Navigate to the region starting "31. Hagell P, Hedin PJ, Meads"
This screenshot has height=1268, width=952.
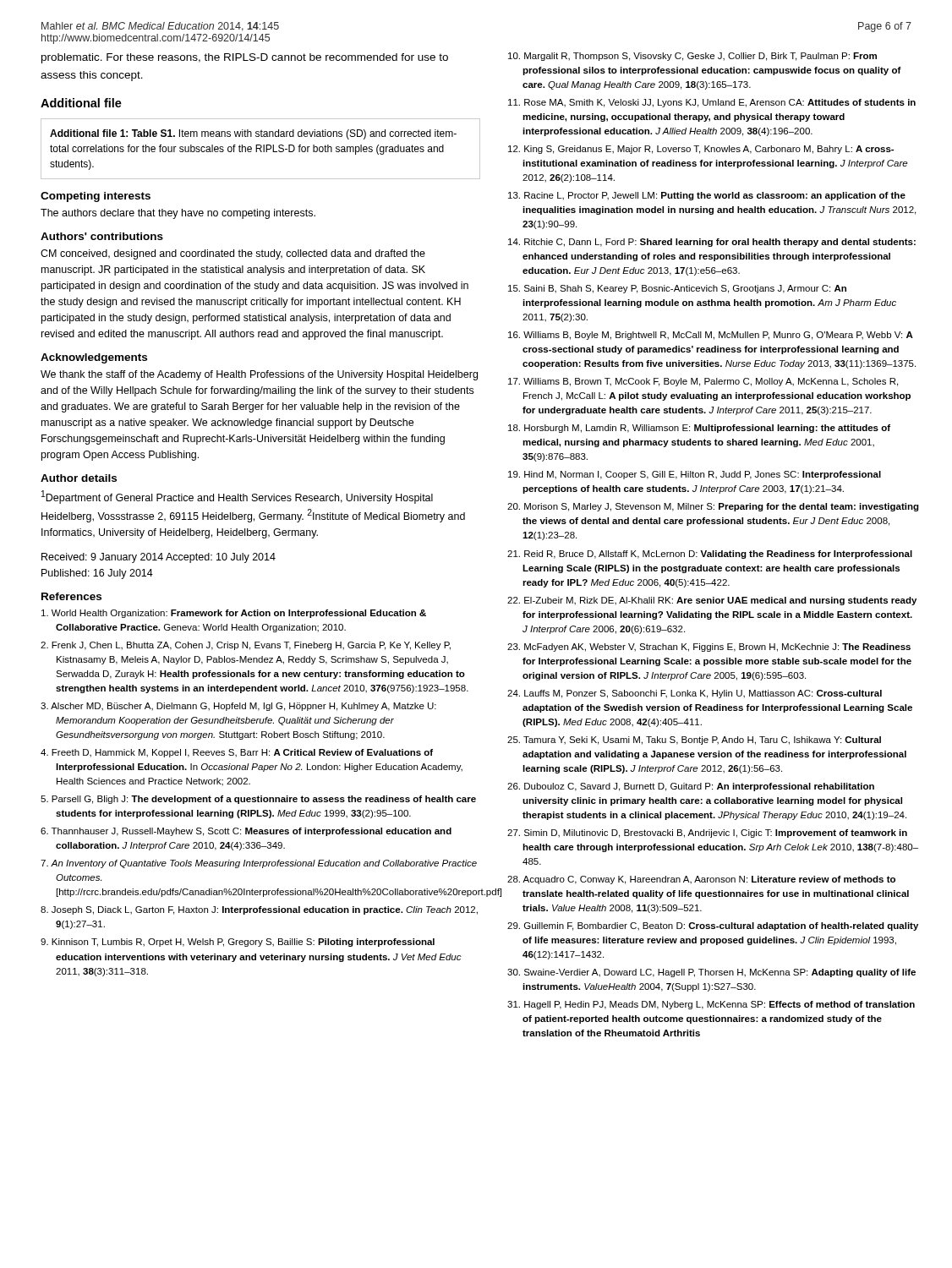pos(711,1019)
